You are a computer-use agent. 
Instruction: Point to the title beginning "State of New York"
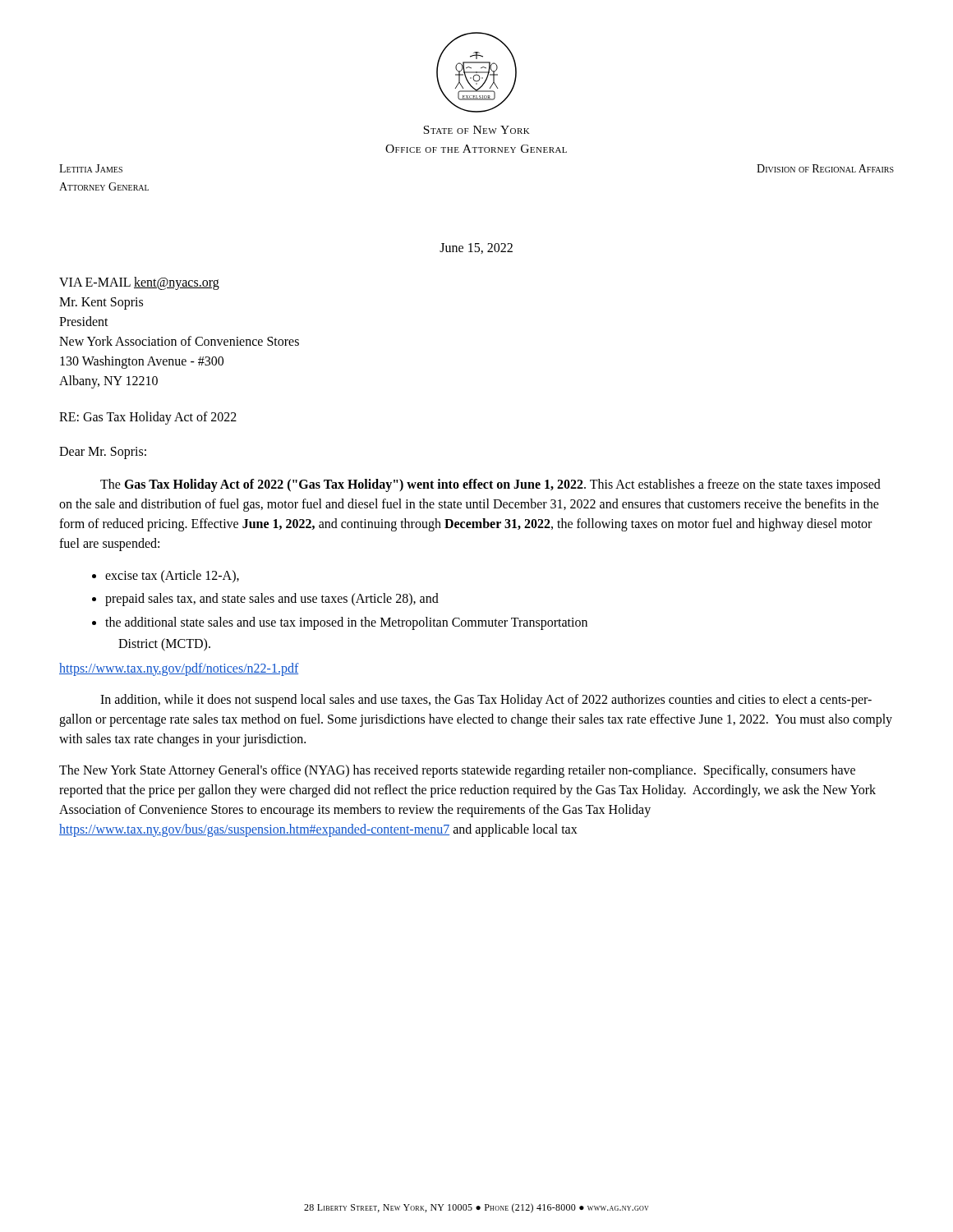476,139
